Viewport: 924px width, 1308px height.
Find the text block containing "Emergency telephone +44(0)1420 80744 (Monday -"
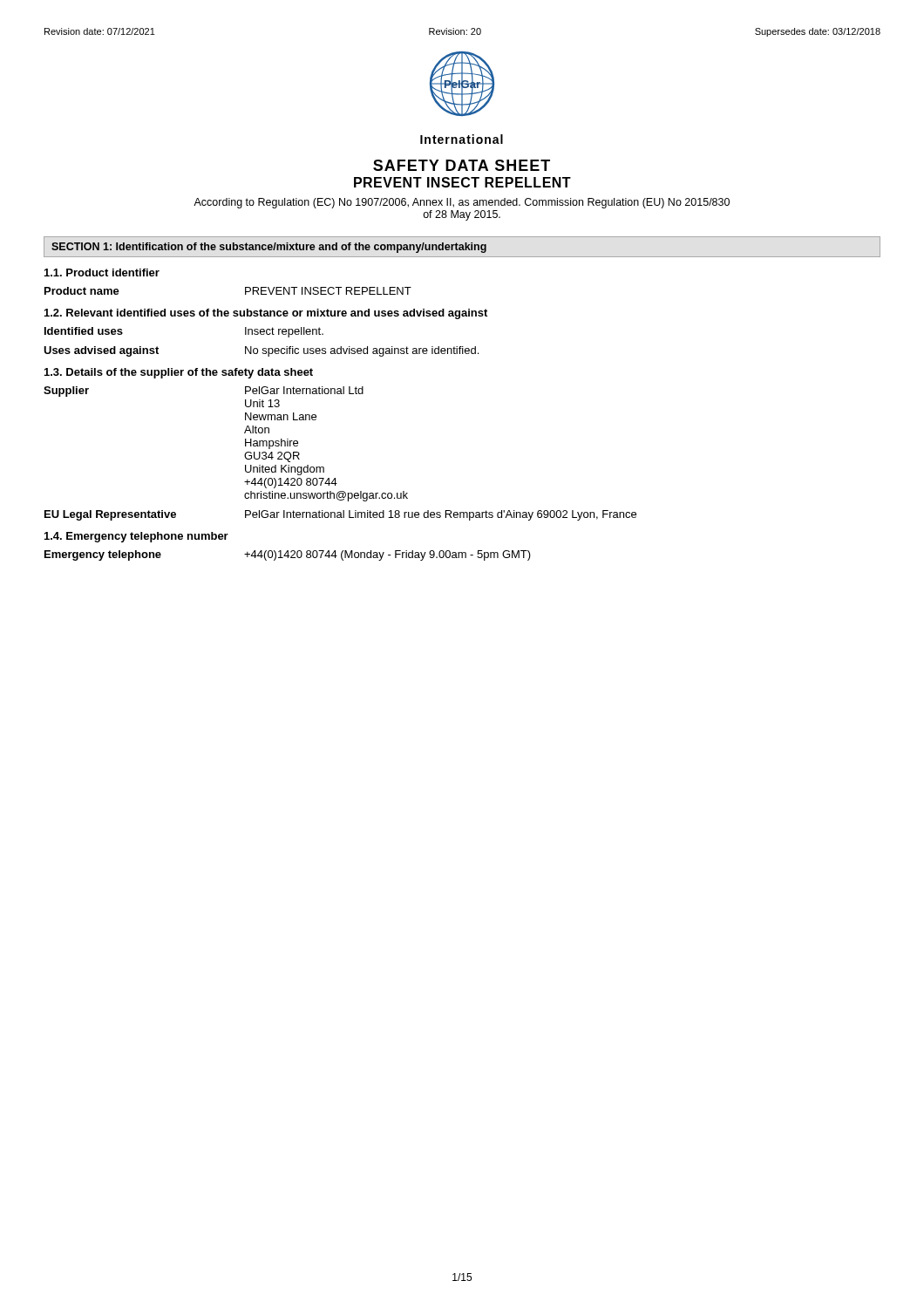point(462,554)
